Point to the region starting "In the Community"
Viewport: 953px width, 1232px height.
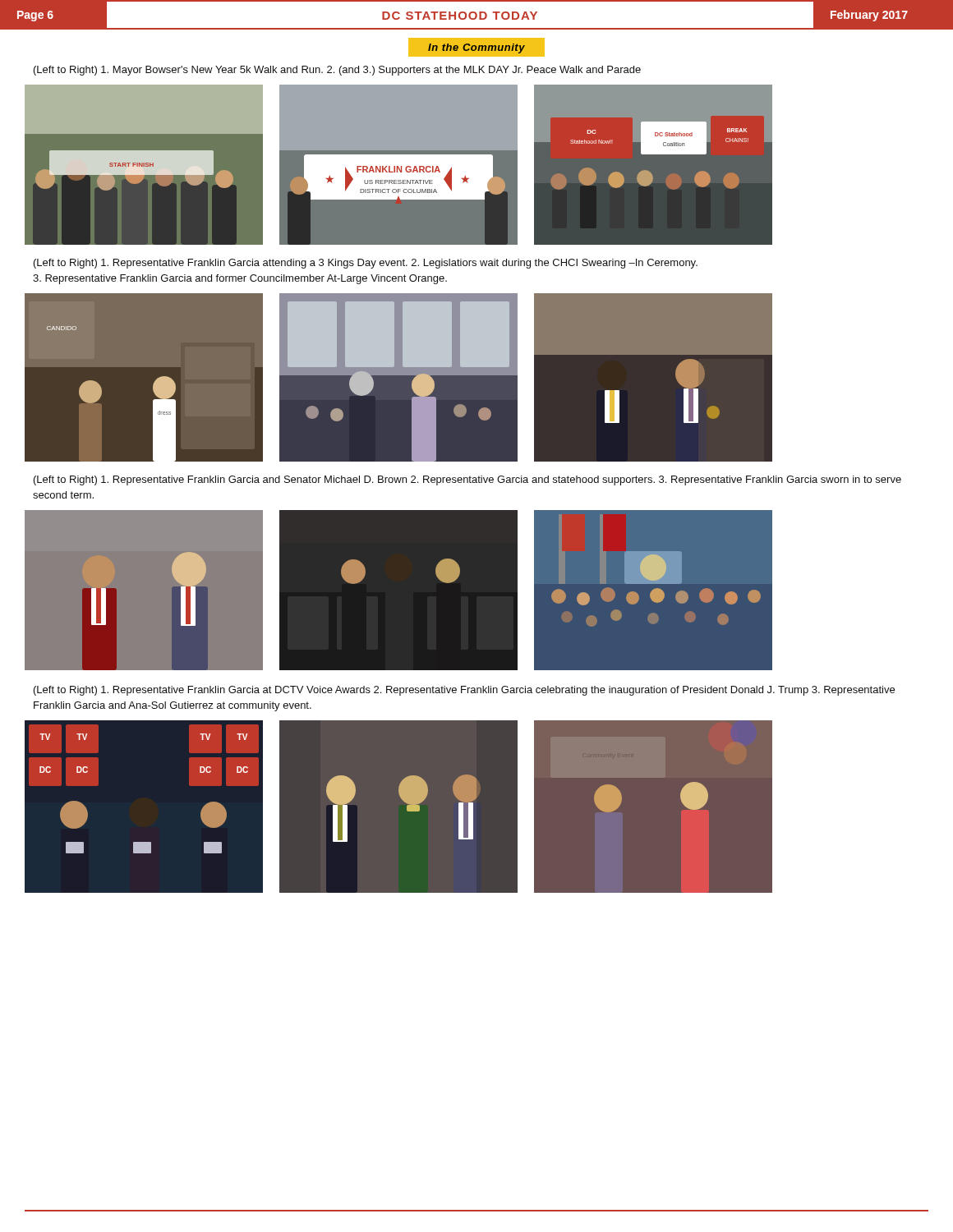tap(476, 47)
